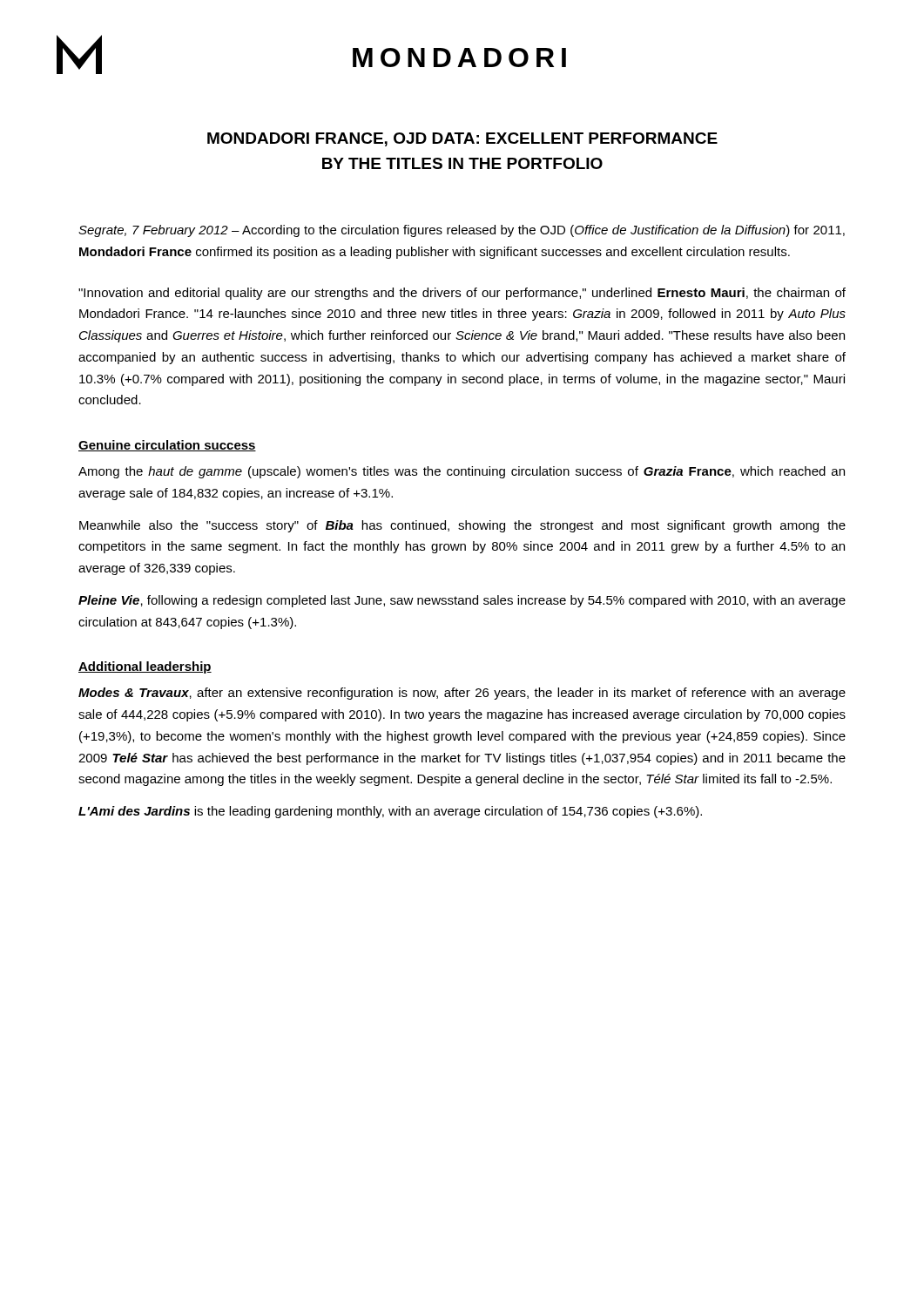Find the block starting "Additional leadership"

point(145,666)
